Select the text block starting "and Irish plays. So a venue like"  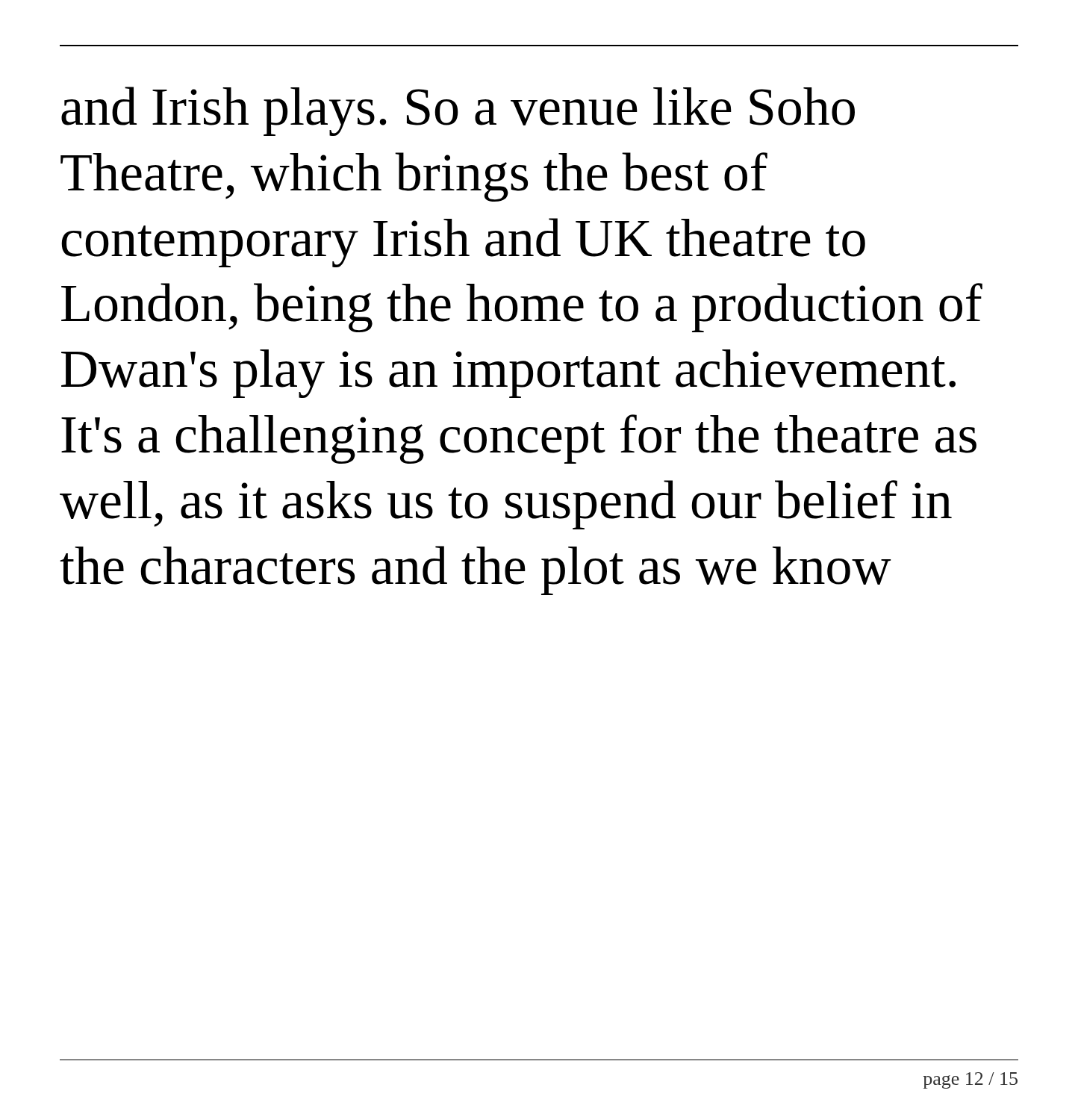(521, 336)
